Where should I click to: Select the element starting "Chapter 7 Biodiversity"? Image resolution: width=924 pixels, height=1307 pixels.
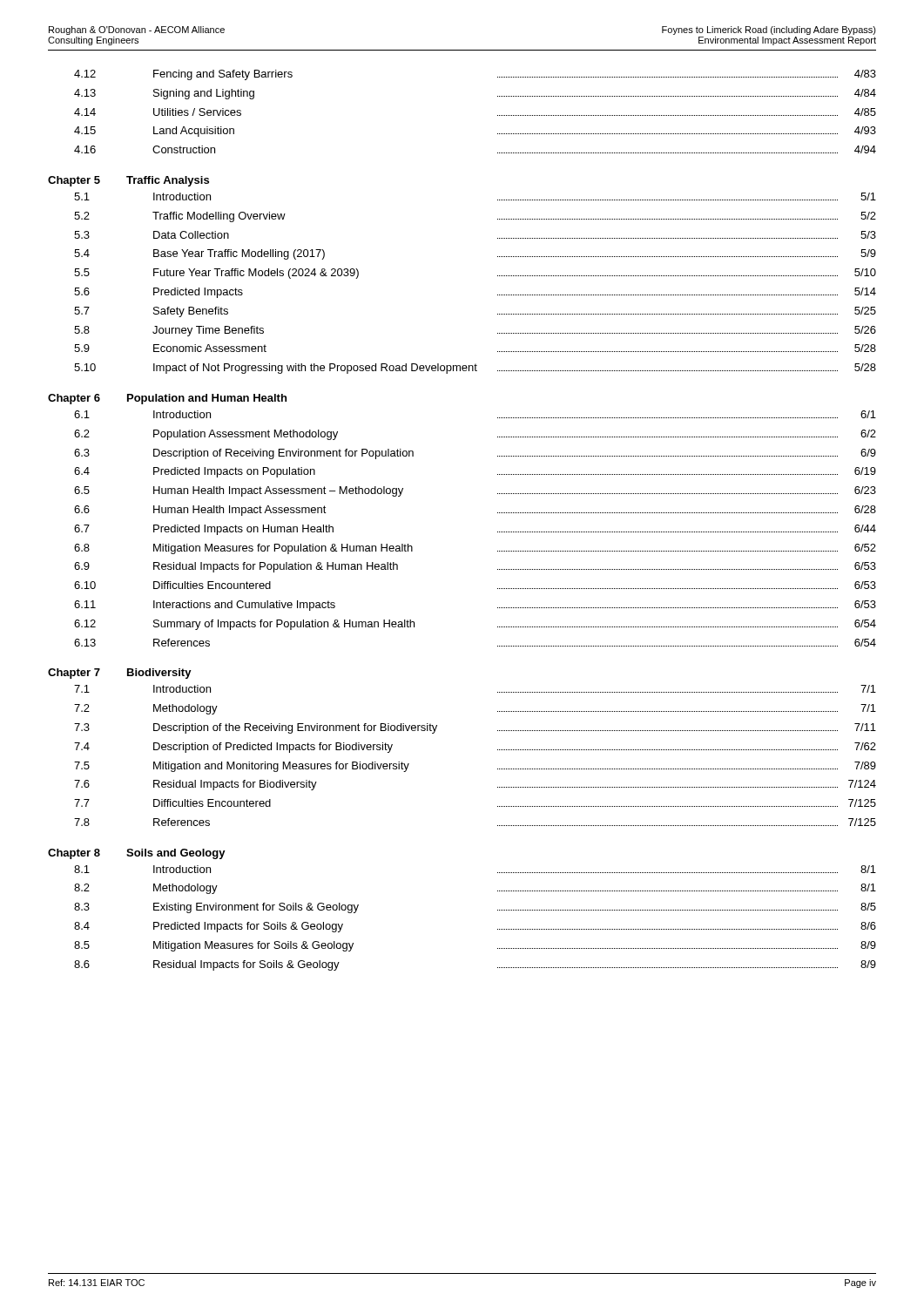(x=119, y=672)
